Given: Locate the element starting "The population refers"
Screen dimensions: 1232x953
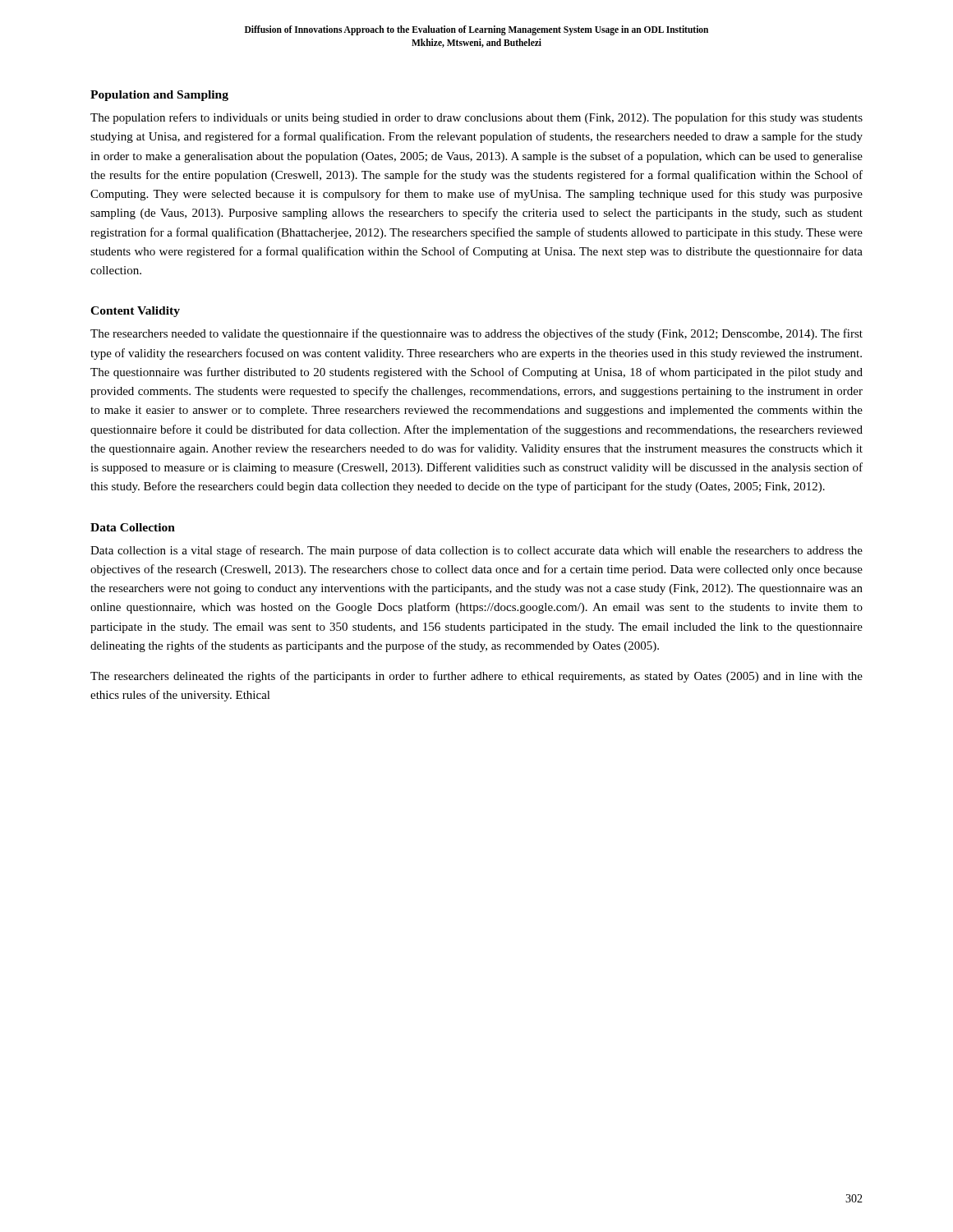Looking at the screenshot, I should [476, 194].
